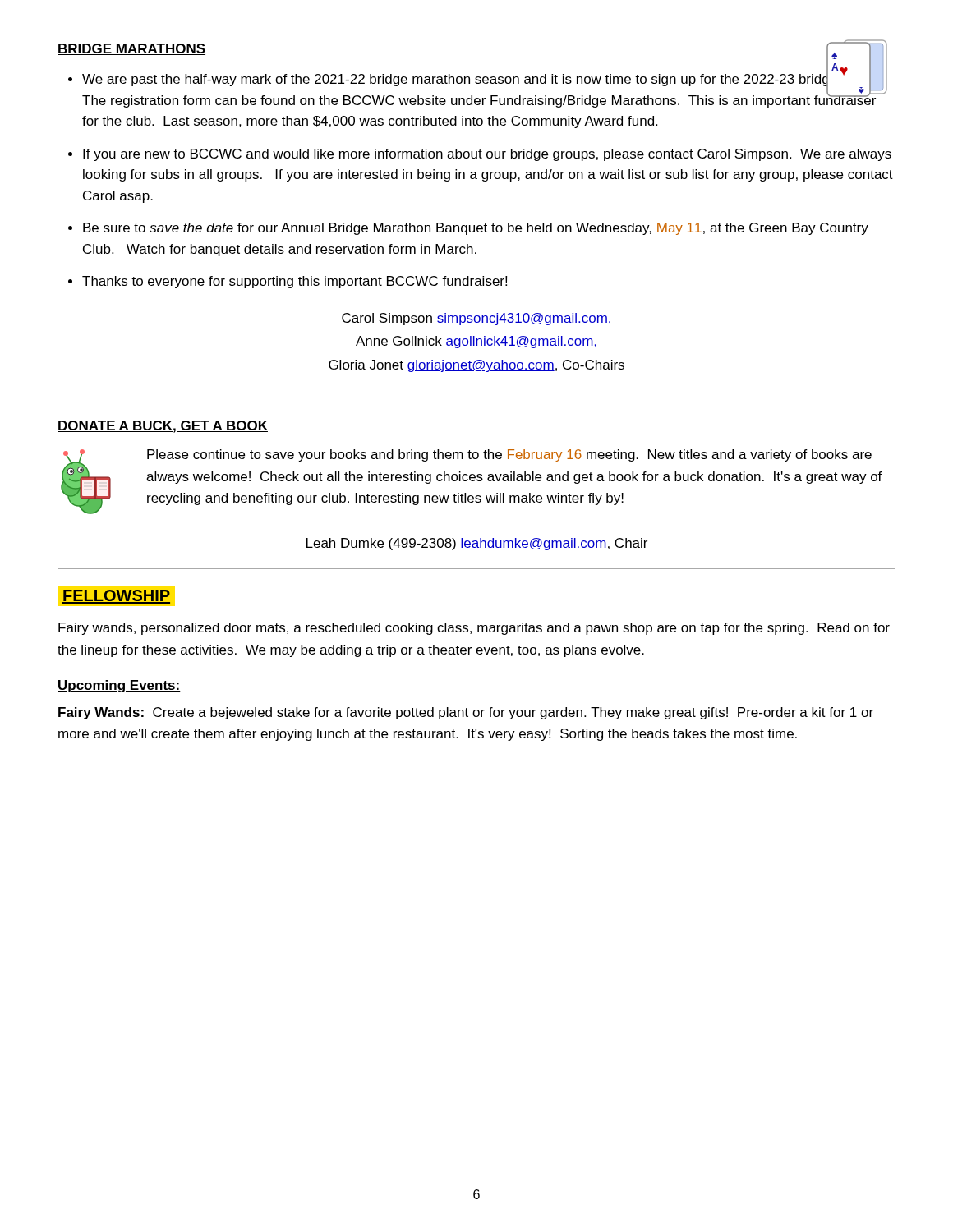Find the text block with the text "Fairy Wands: Create a bejeweled"

[x=465, y=723]
